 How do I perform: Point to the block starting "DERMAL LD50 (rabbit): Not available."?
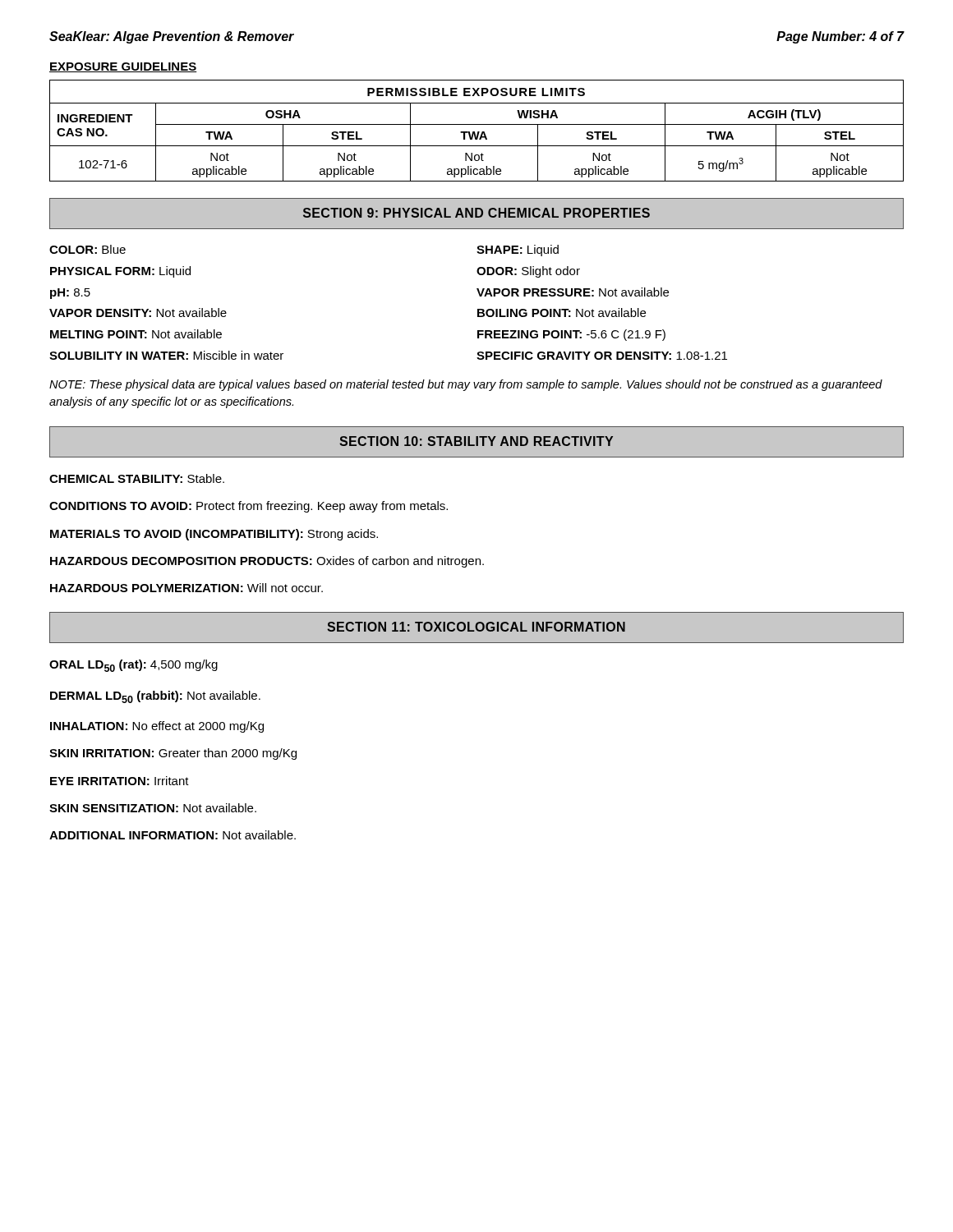coord(155,697)
